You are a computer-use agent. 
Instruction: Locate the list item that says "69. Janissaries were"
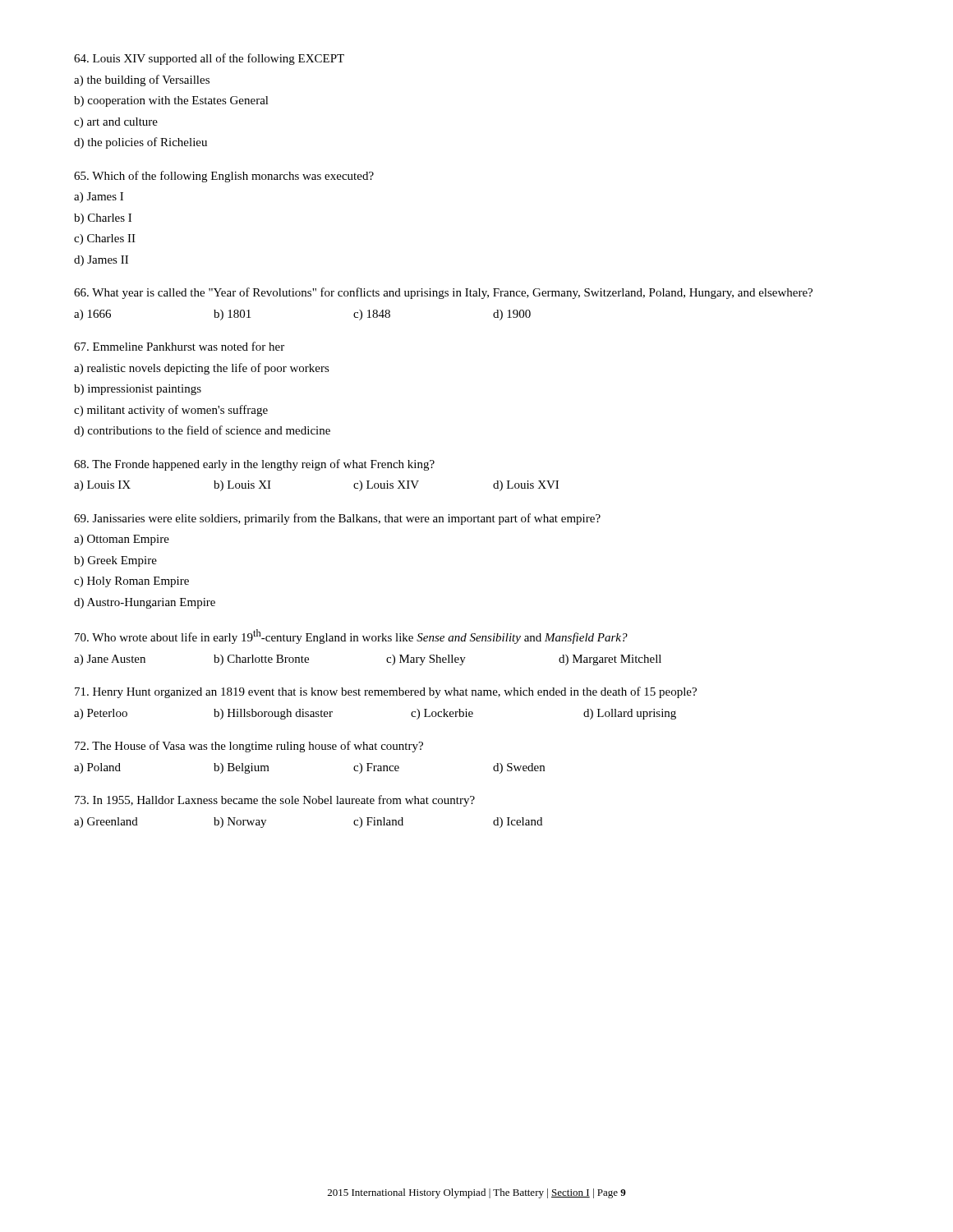coord(337,519)
